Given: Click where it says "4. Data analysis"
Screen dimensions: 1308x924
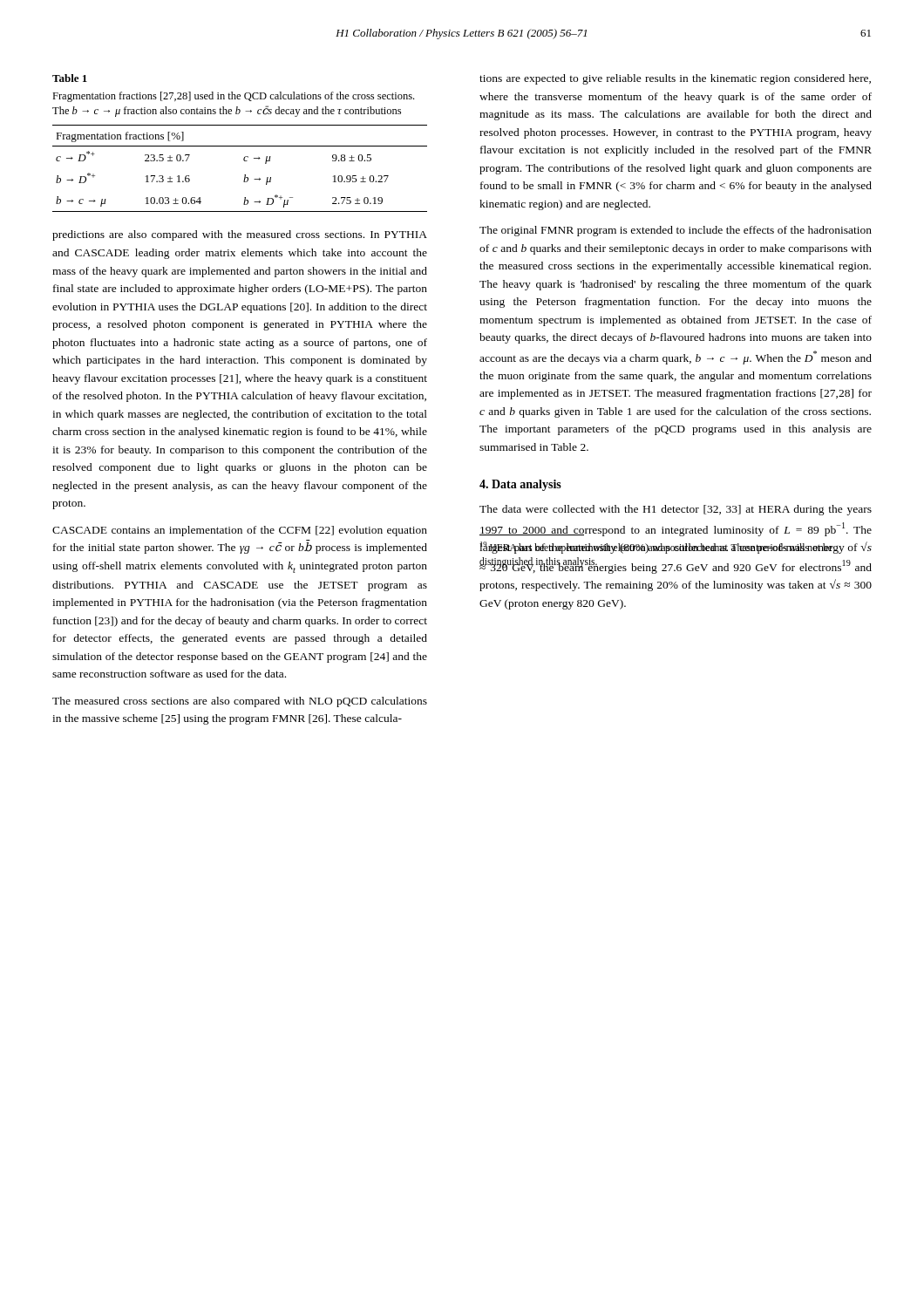Looking at the screenshot, I should (x=520, y=485).
